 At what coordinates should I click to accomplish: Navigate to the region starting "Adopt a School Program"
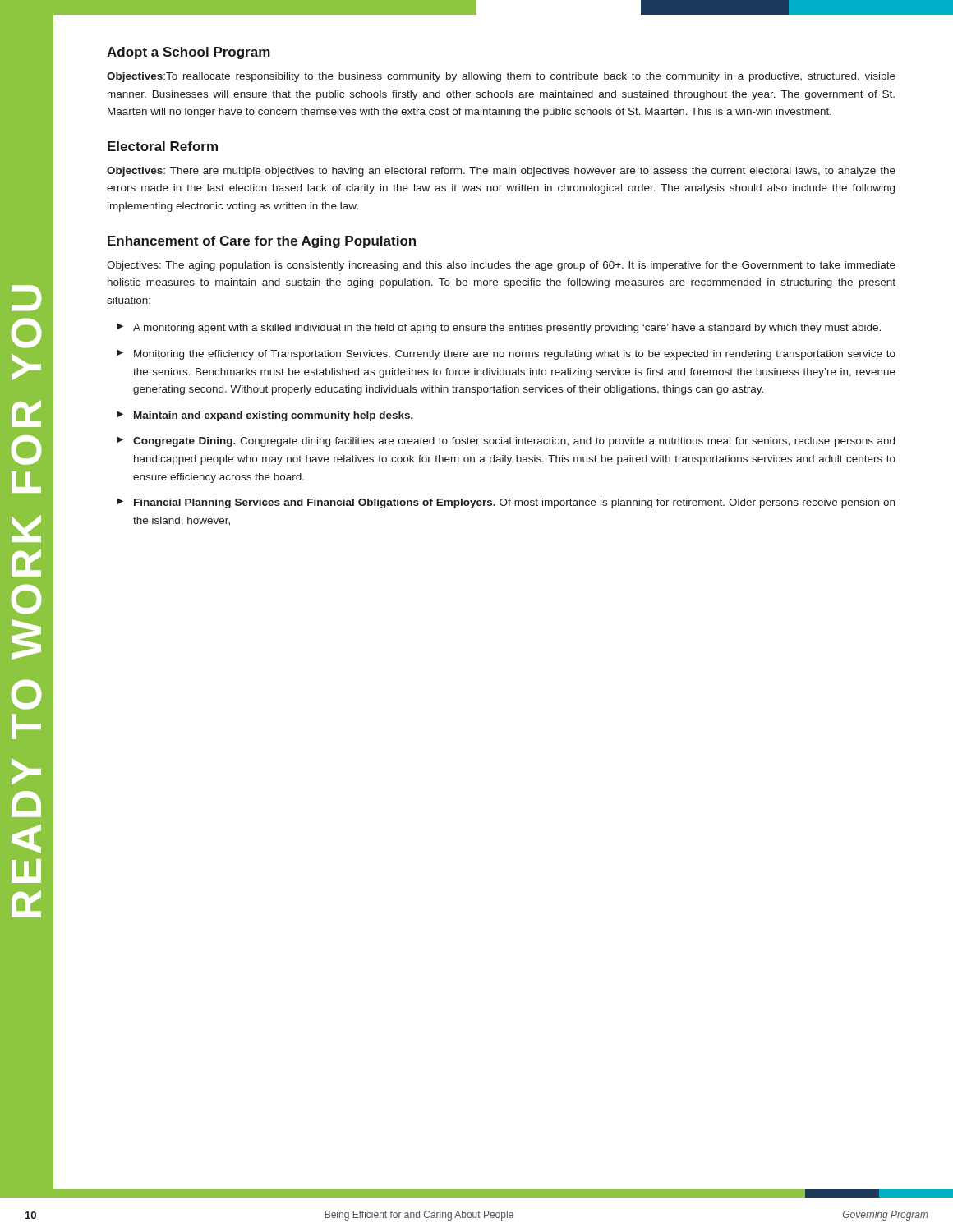(189, 52)
